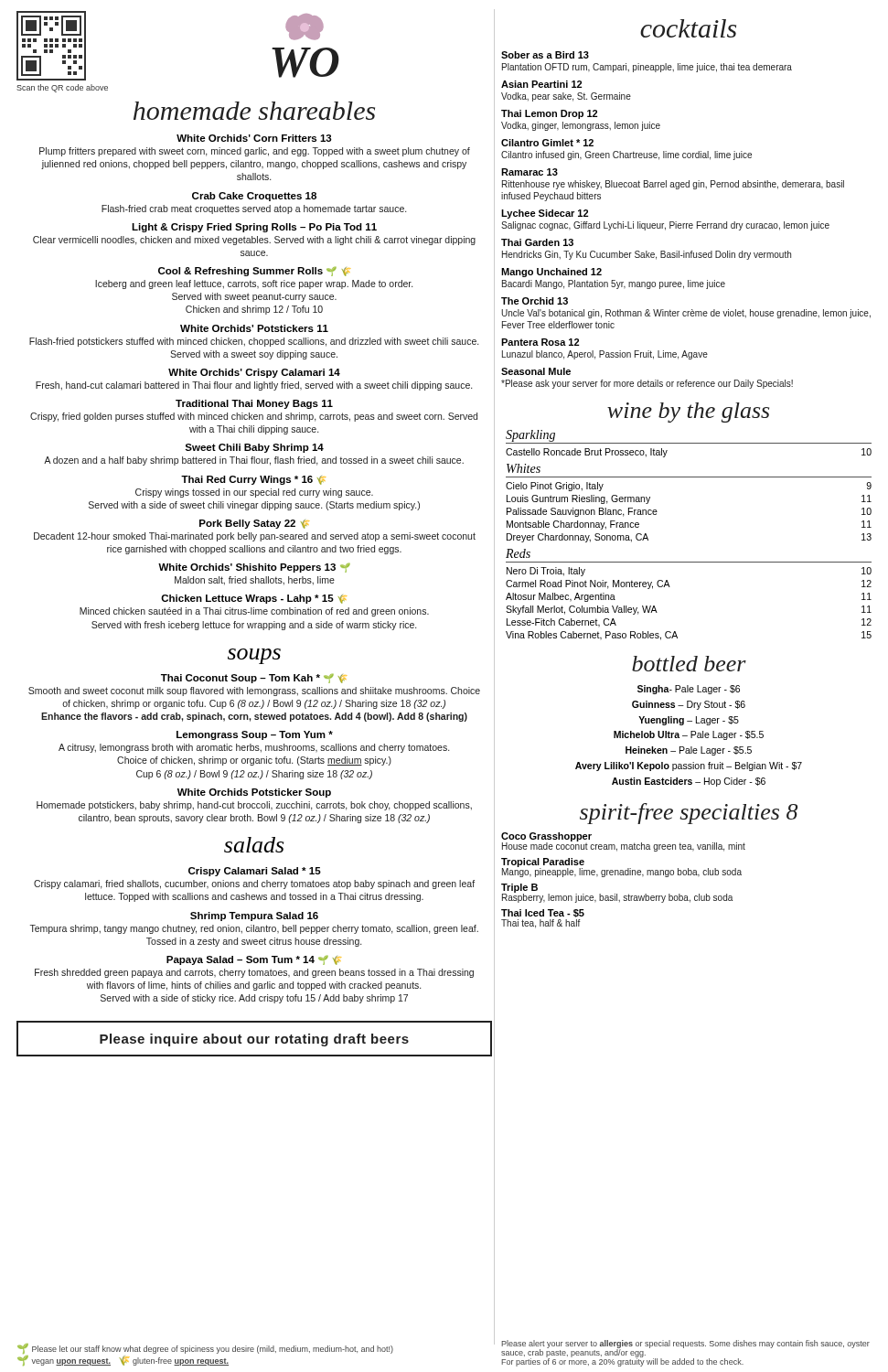
Task: Select the section header that says "wine by the glass"
Action: 689,410
